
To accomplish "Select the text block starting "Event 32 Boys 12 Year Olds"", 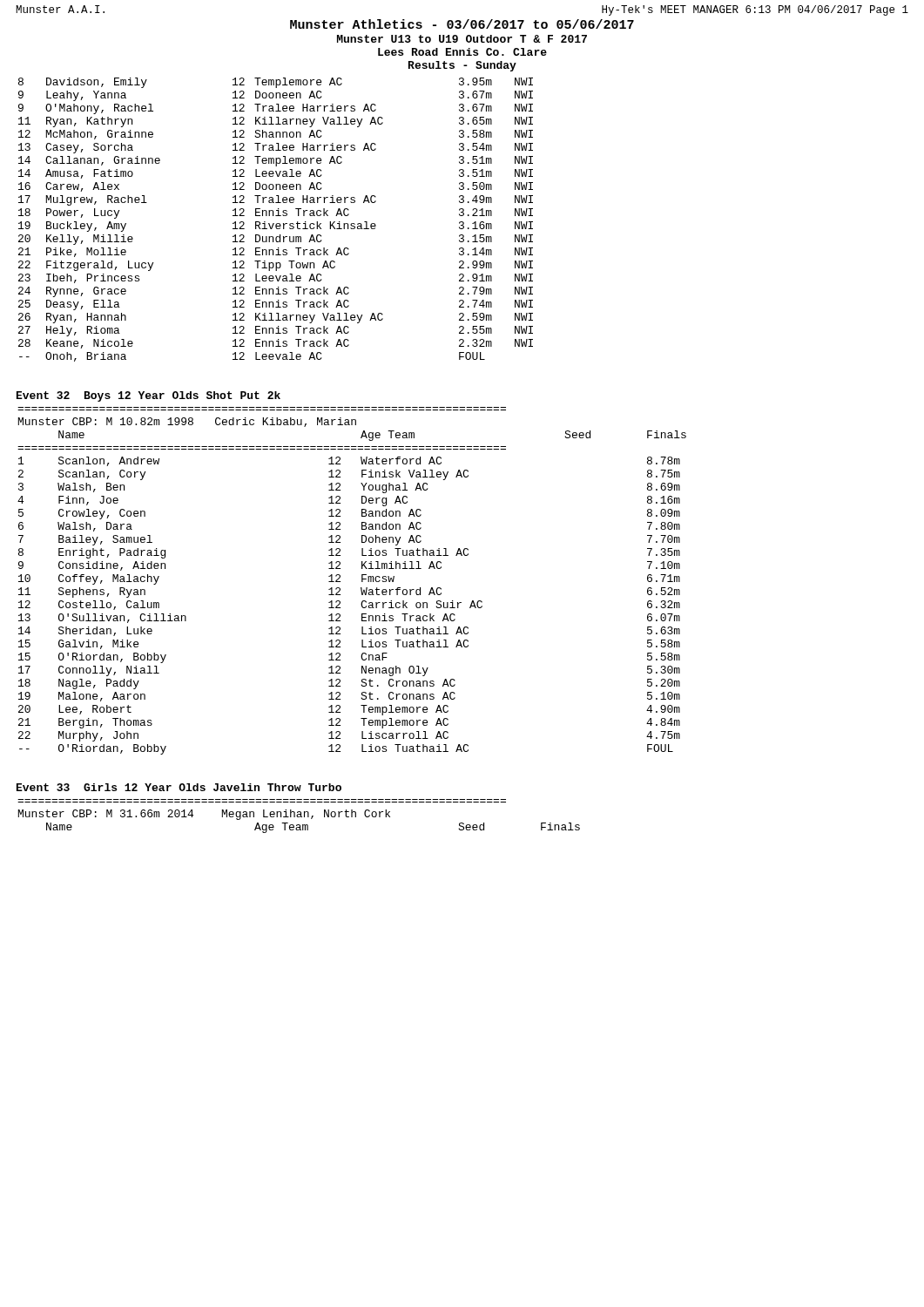I will pyautogui.click(x=148, y=396).
